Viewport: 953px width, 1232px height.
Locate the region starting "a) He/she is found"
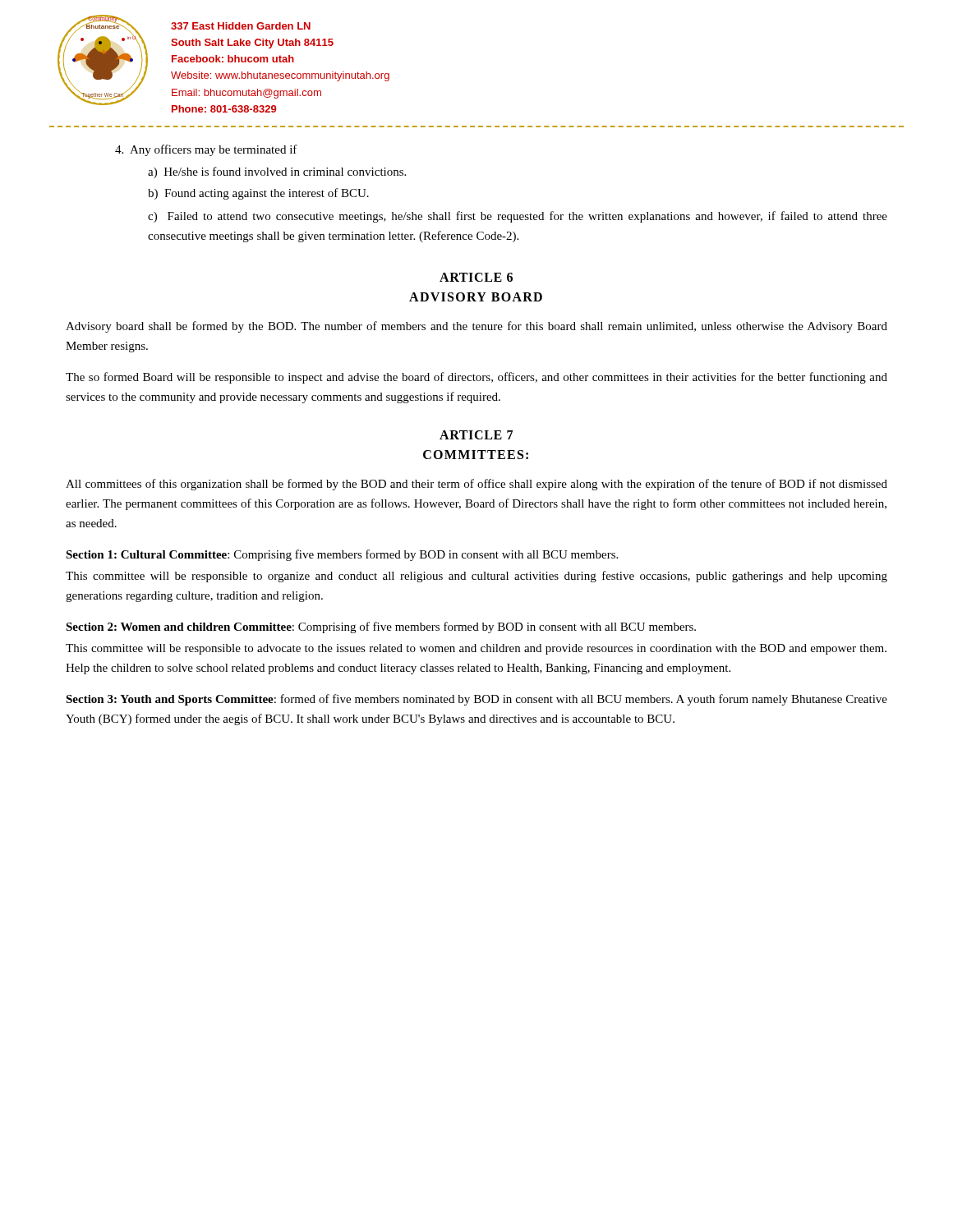coord(277,172)
